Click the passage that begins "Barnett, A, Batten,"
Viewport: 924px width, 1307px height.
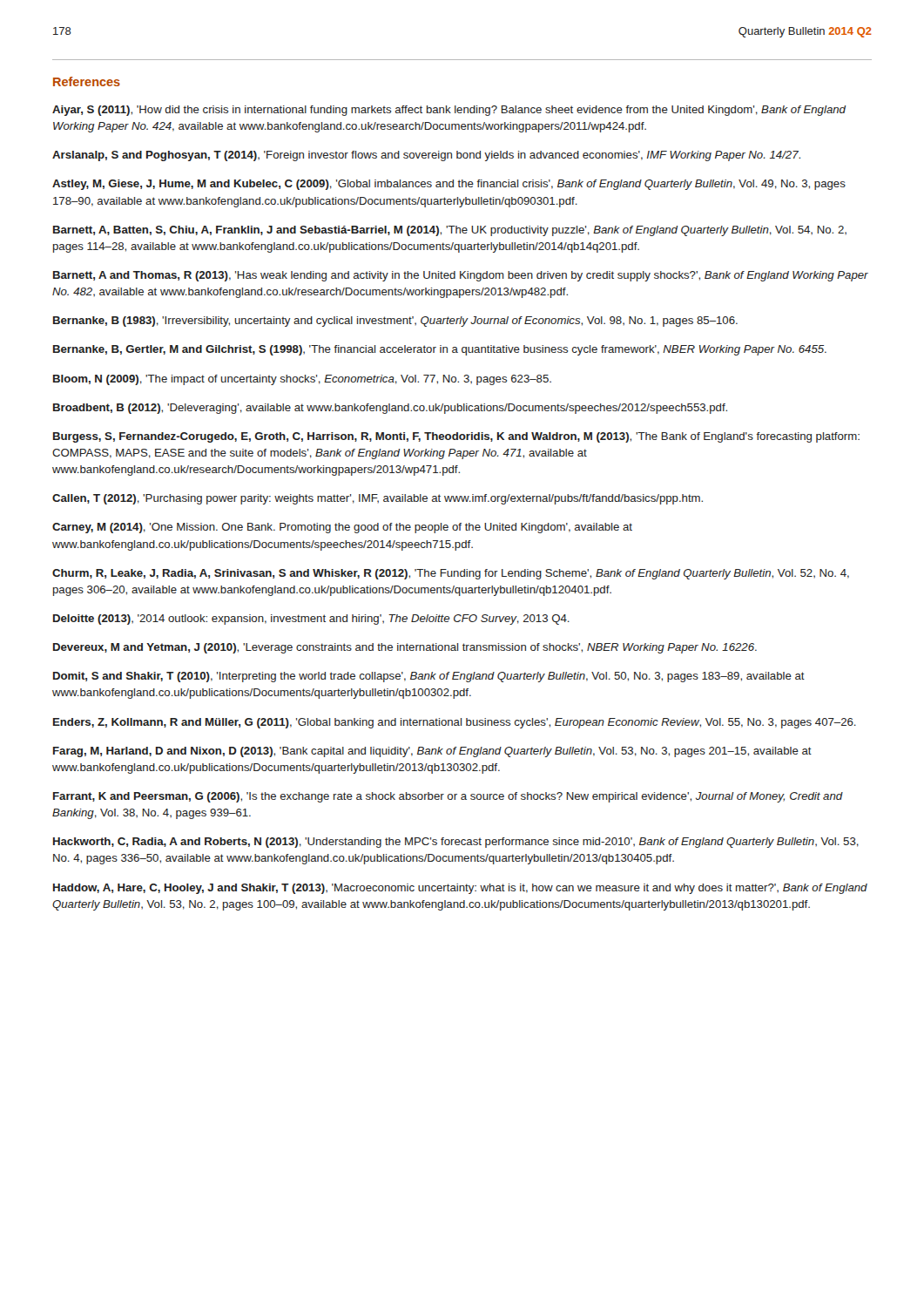coord(450,238)
